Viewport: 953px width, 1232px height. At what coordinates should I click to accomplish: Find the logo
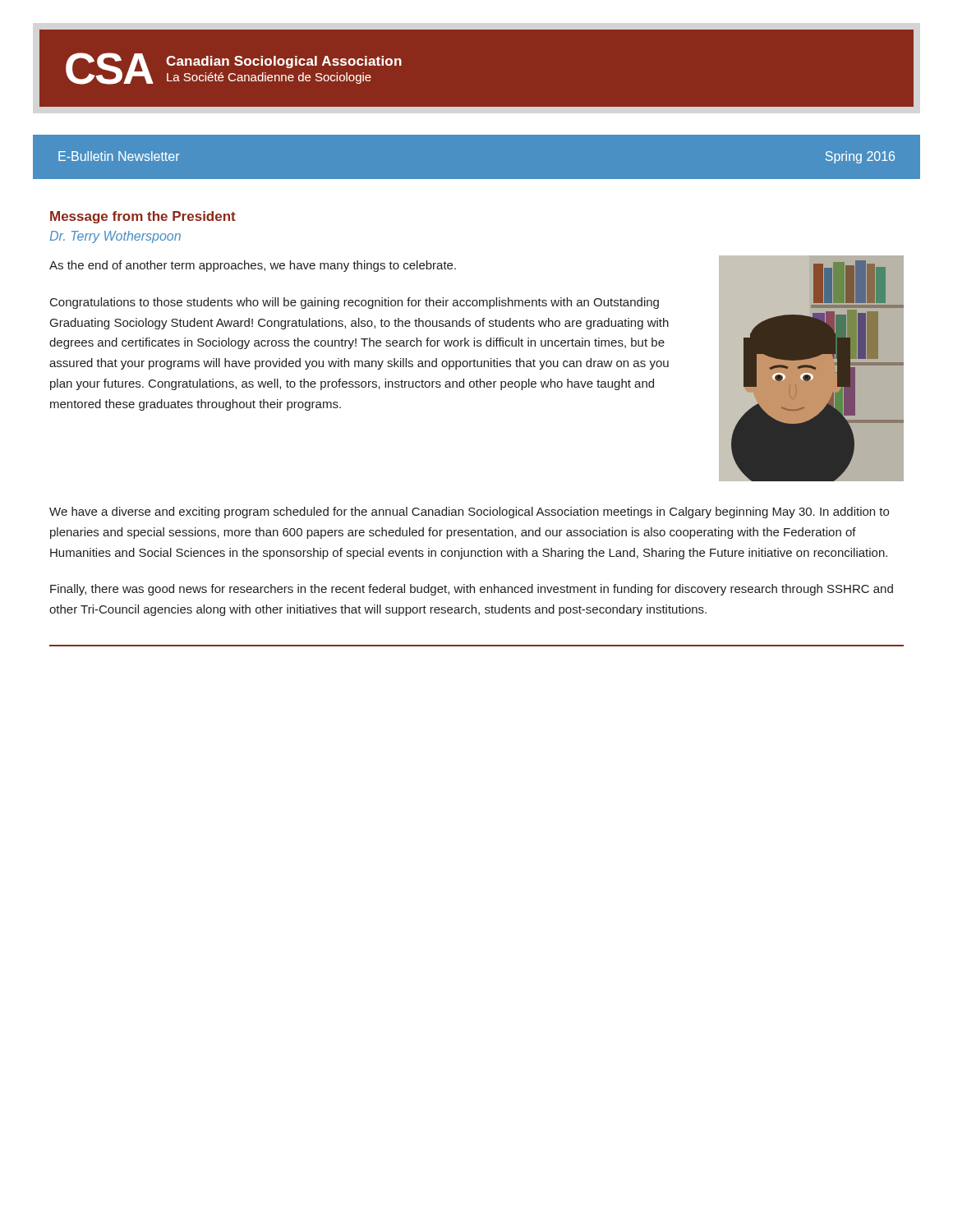[x=476, y=68]
